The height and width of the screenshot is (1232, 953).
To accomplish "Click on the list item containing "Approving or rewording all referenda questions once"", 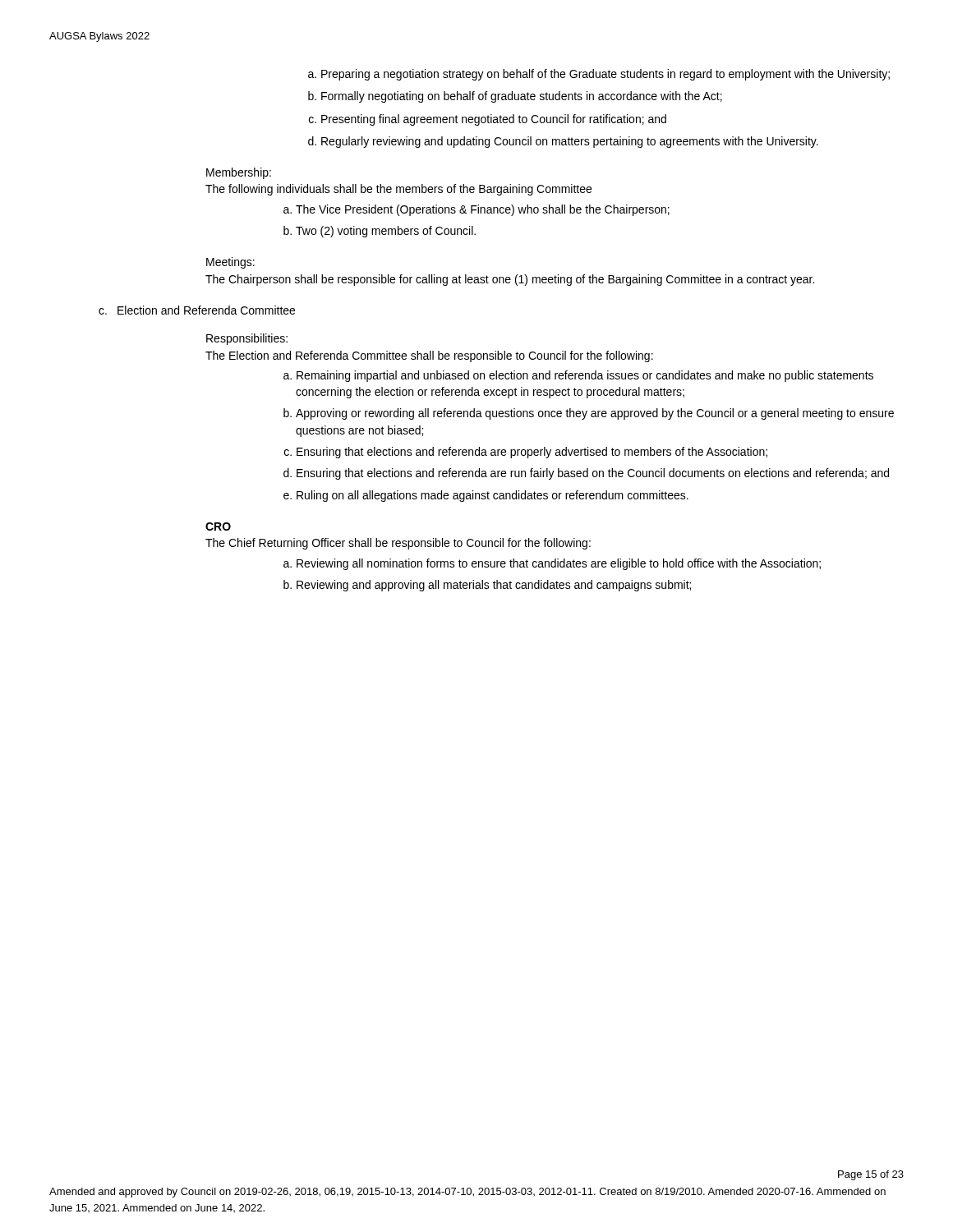I will (595, 422).
